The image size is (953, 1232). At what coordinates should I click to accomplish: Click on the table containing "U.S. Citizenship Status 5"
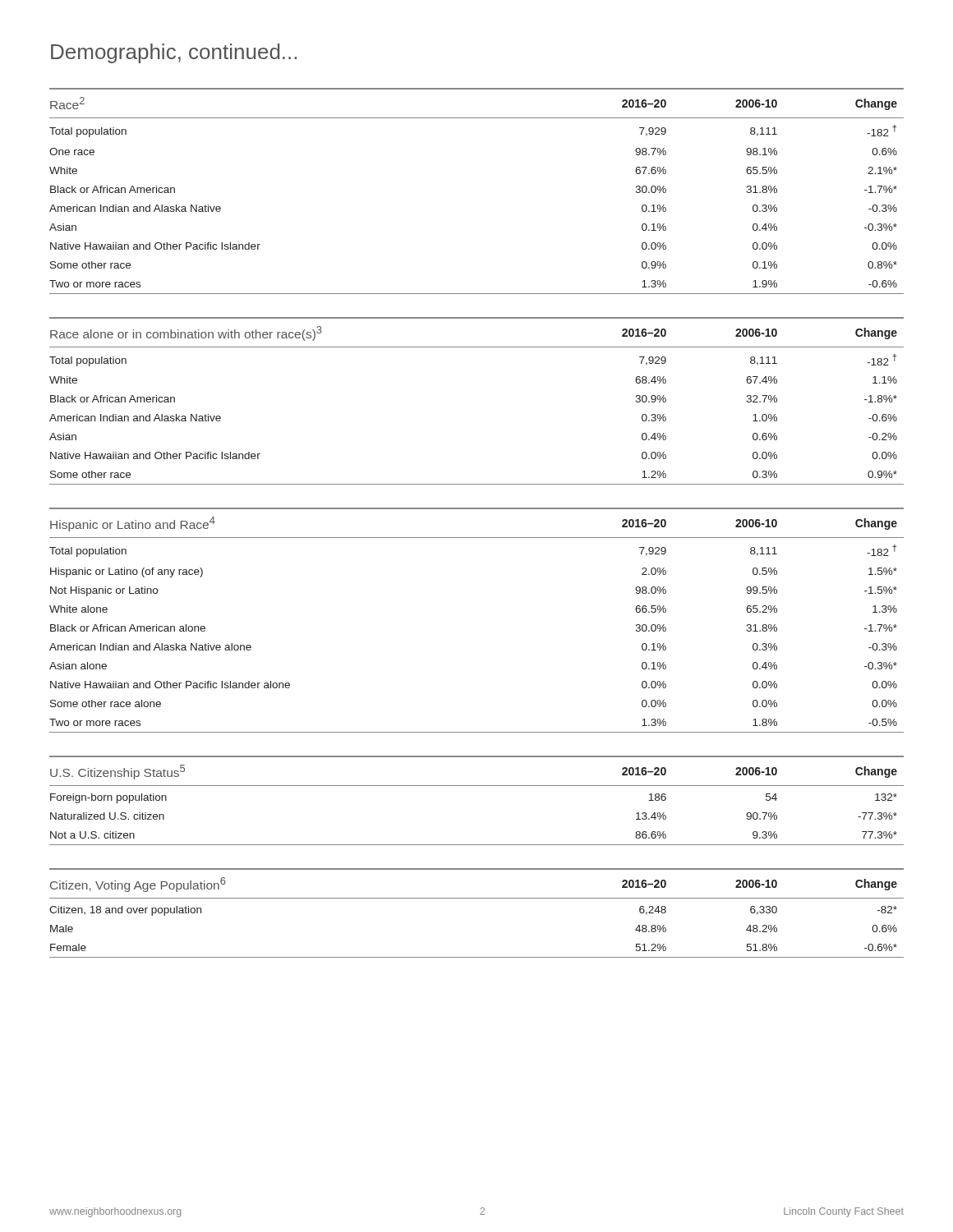476,800
